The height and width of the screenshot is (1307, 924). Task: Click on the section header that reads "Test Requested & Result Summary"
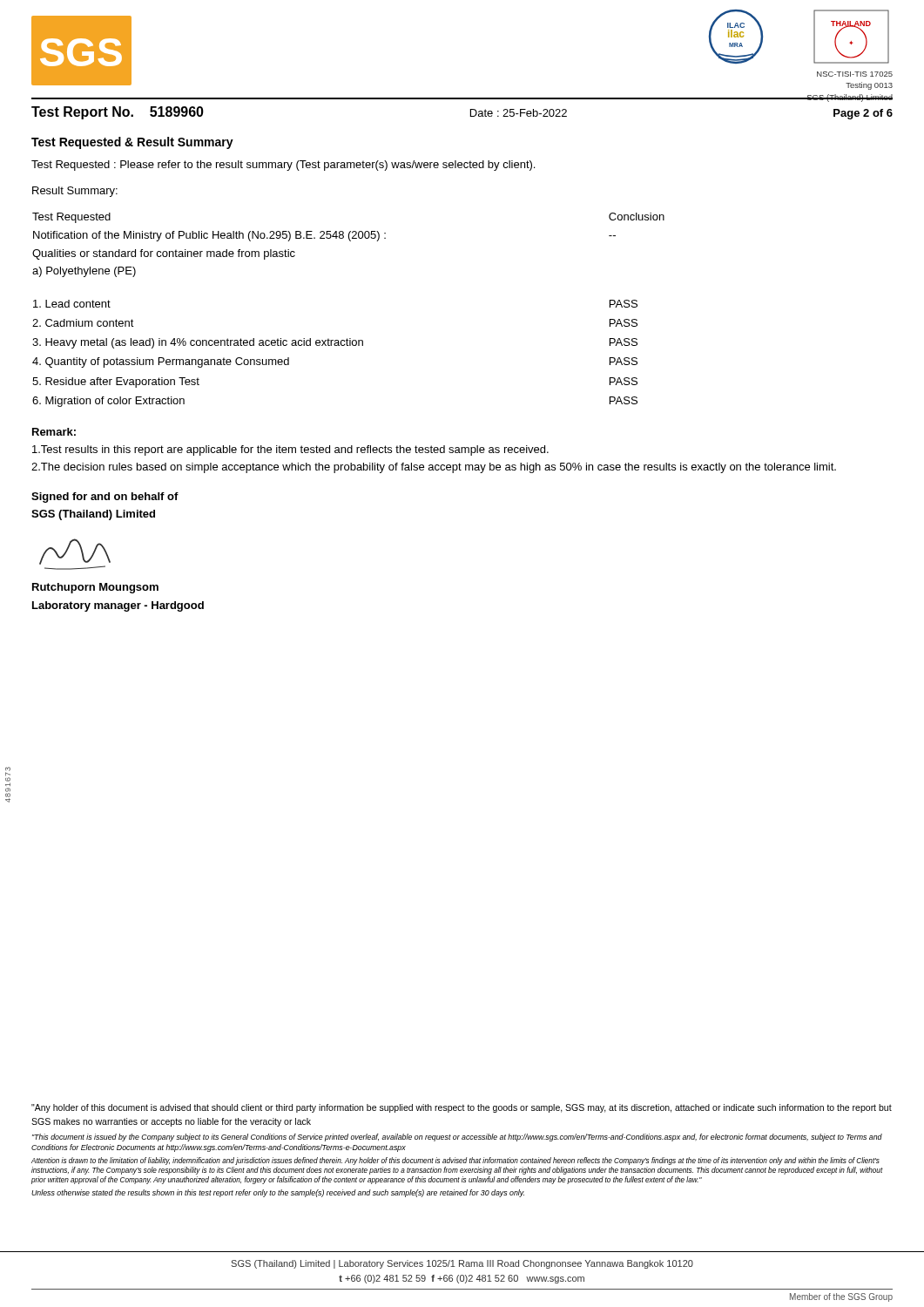coord(132,142)
